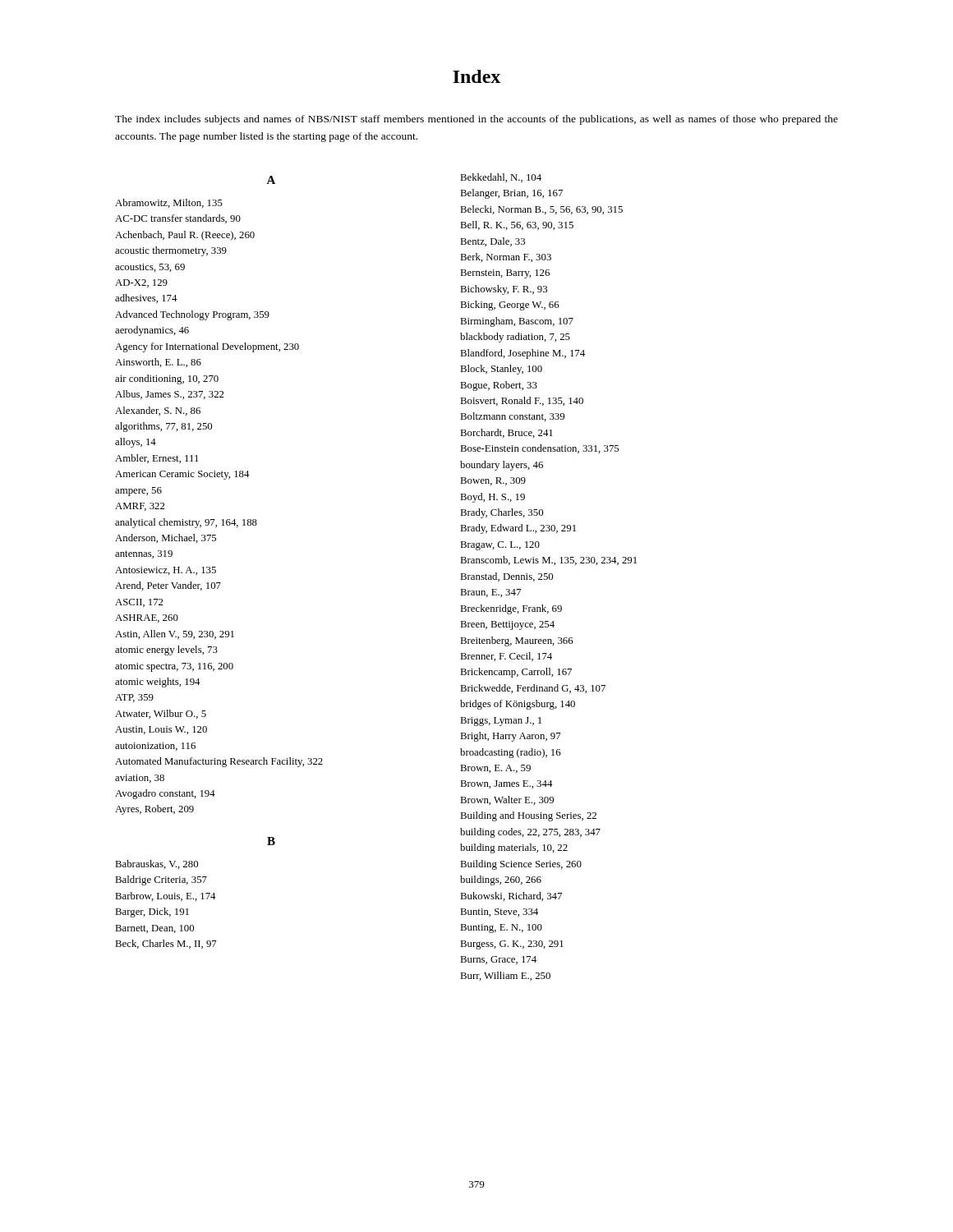
Task: Click on the list item that says "Belecki, Norman B., 5, 56, 63, 90,"
Action: [542, 209]
